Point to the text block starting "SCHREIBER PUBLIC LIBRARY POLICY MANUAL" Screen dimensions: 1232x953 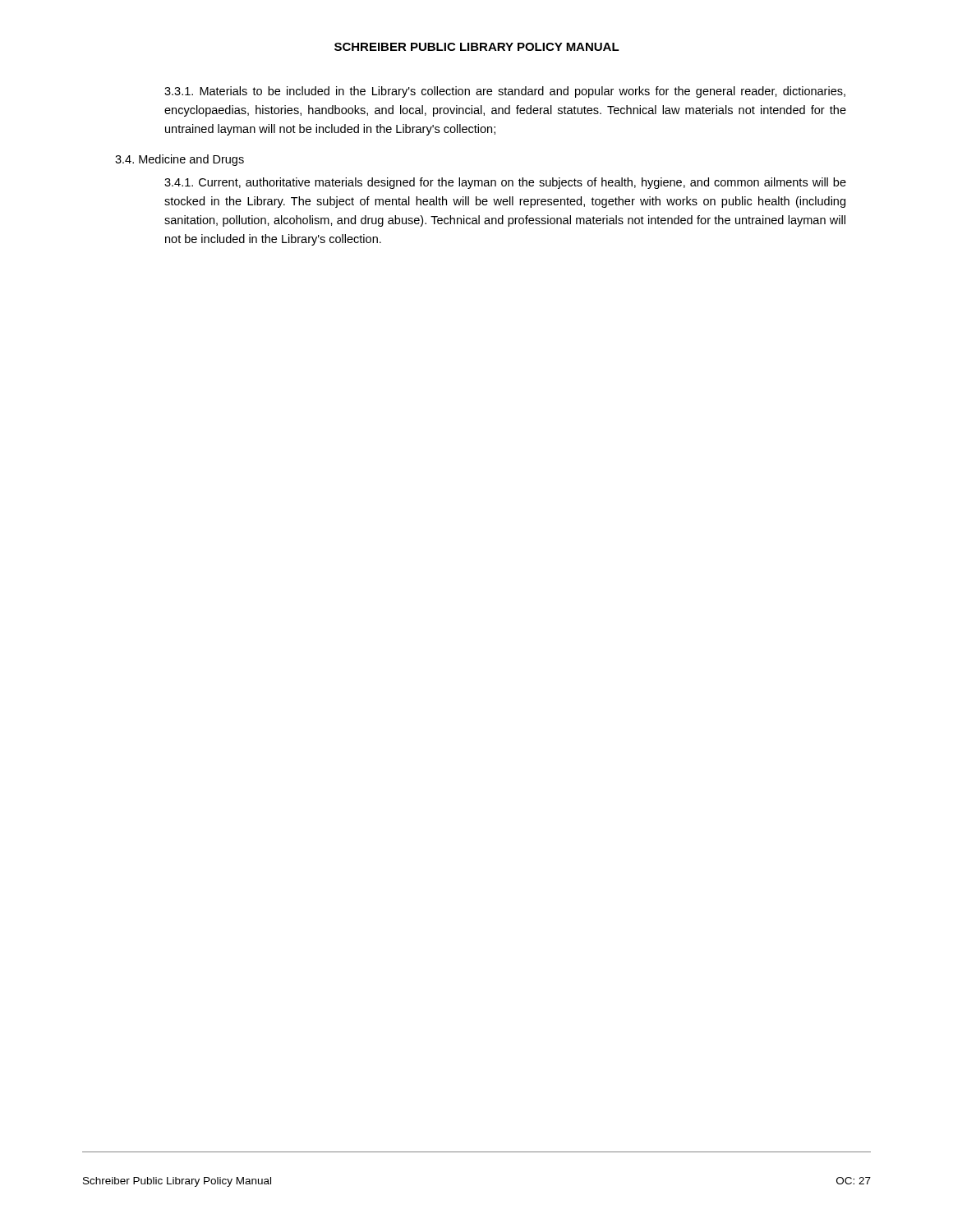point(476,46)
